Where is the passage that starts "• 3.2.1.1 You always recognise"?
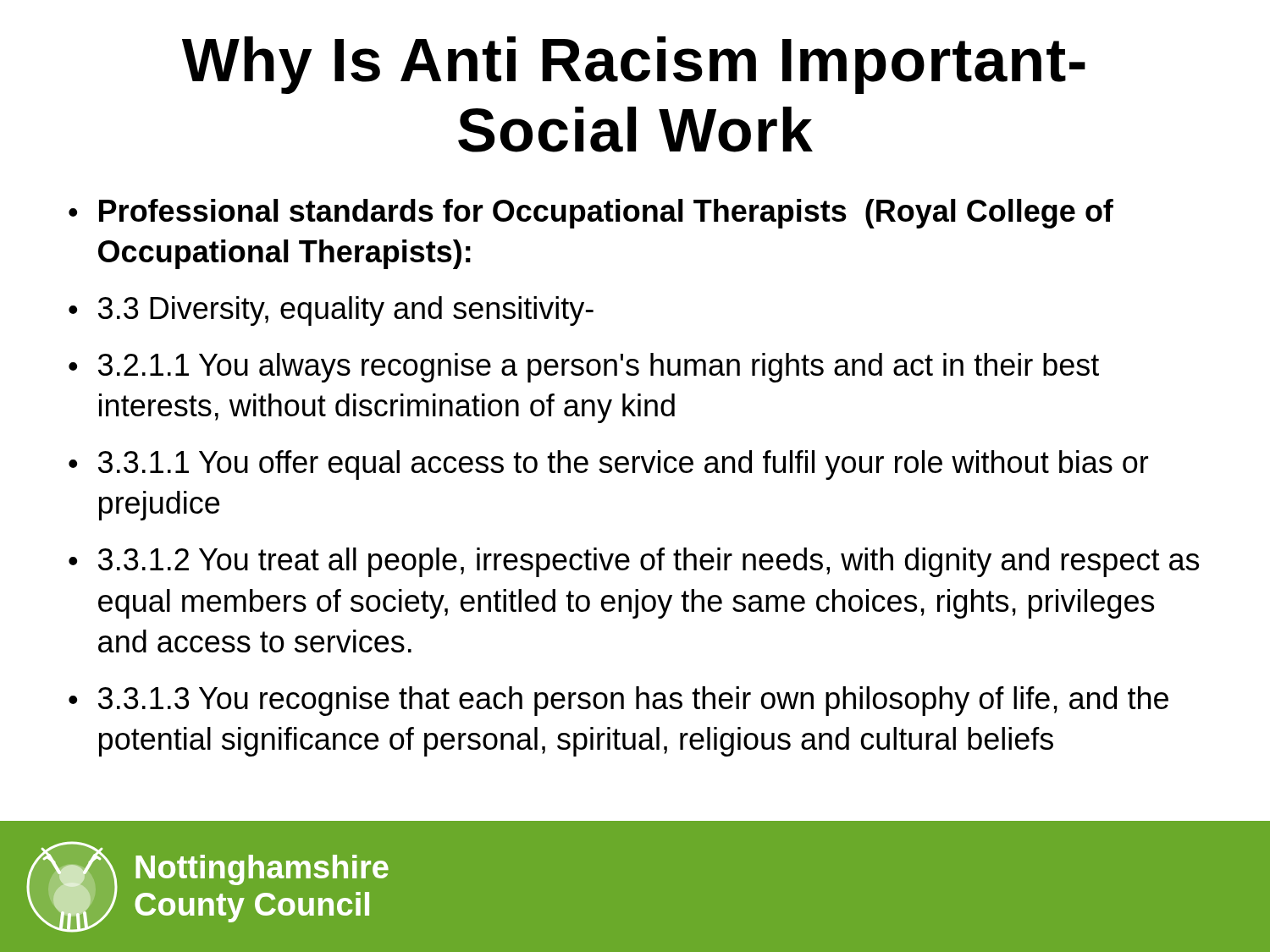 (635, 386)
